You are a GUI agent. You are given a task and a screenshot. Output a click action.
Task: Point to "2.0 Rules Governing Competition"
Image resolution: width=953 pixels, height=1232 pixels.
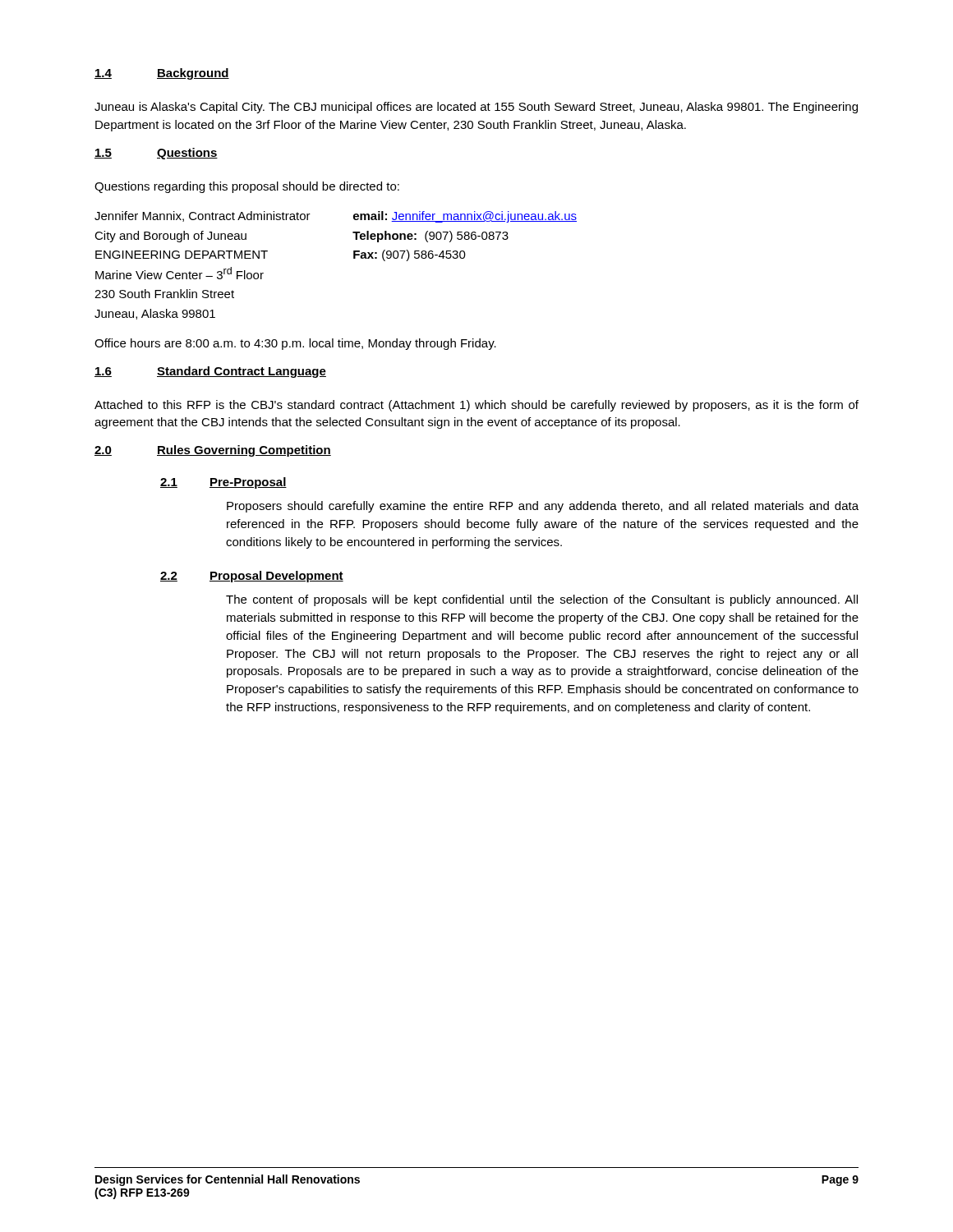pyautogui.click(x=213, y=450)
